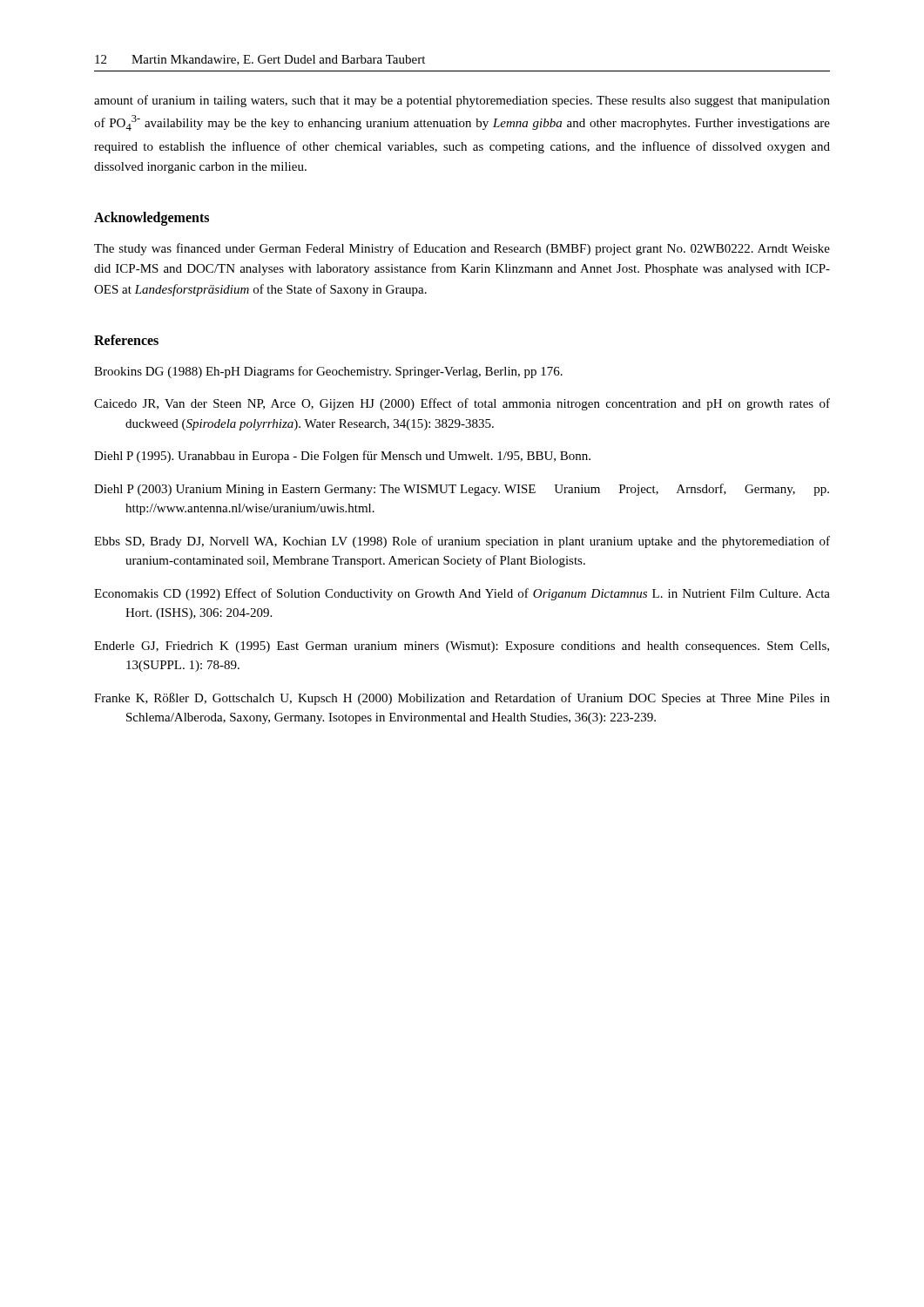Find the block on this page that starts "Economakis CD (1992) Effect of"
This screenshot has width=924, height=1307.
[462, 603]
